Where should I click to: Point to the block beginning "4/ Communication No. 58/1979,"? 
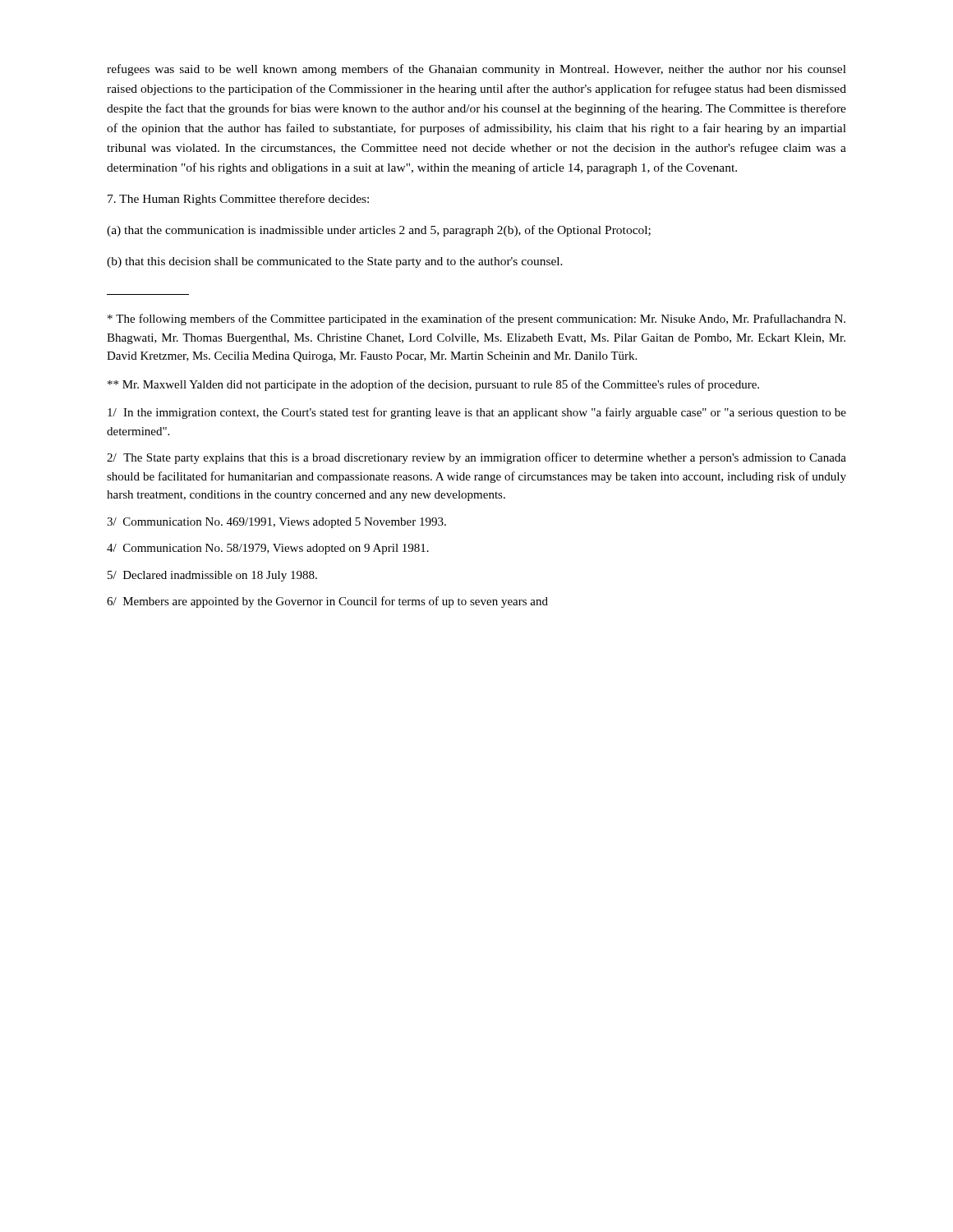268,548
